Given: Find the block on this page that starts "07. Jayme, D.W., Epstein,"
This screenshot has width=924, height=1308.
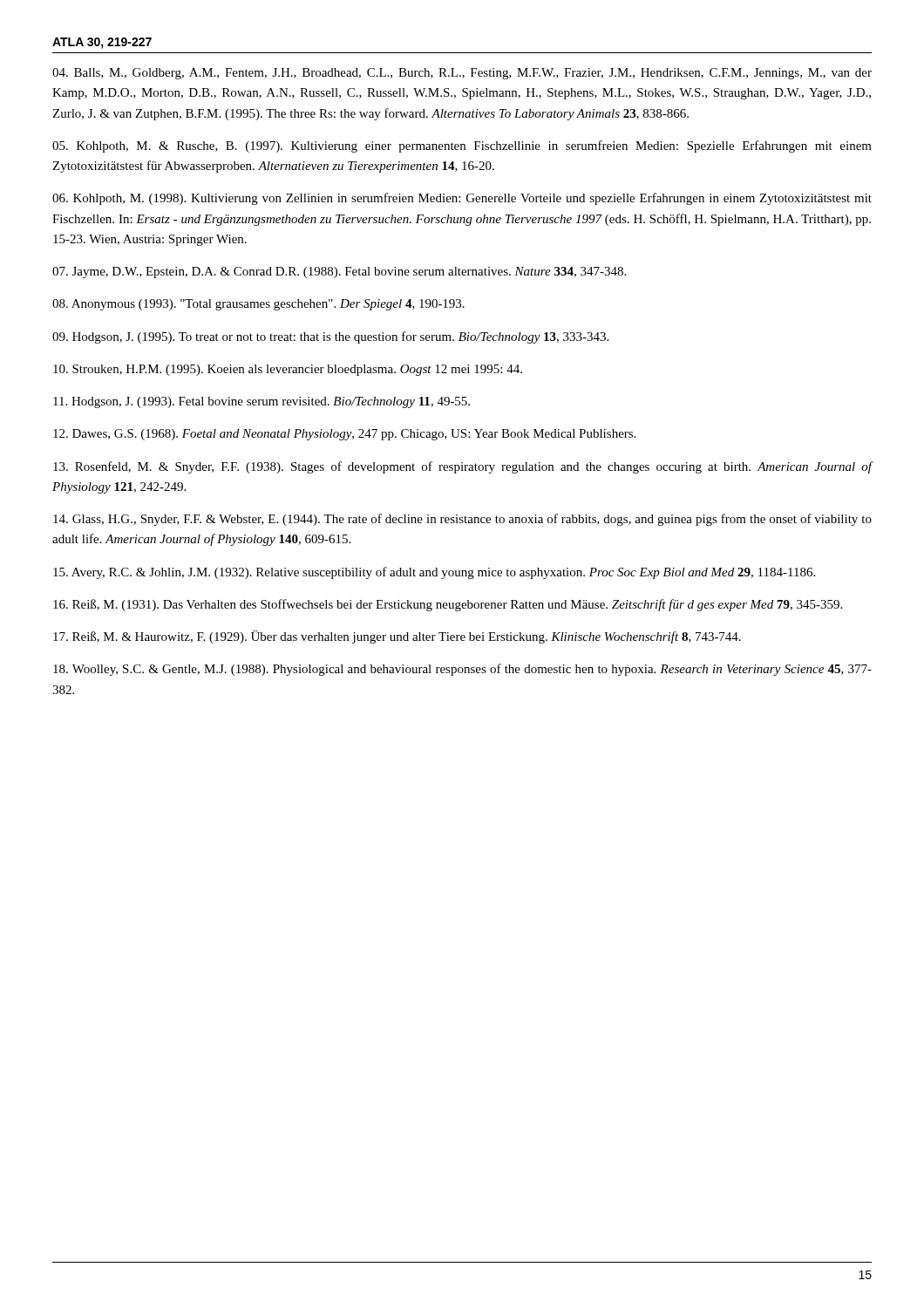Looking at the screenshot, I should (x=340, y=271).
